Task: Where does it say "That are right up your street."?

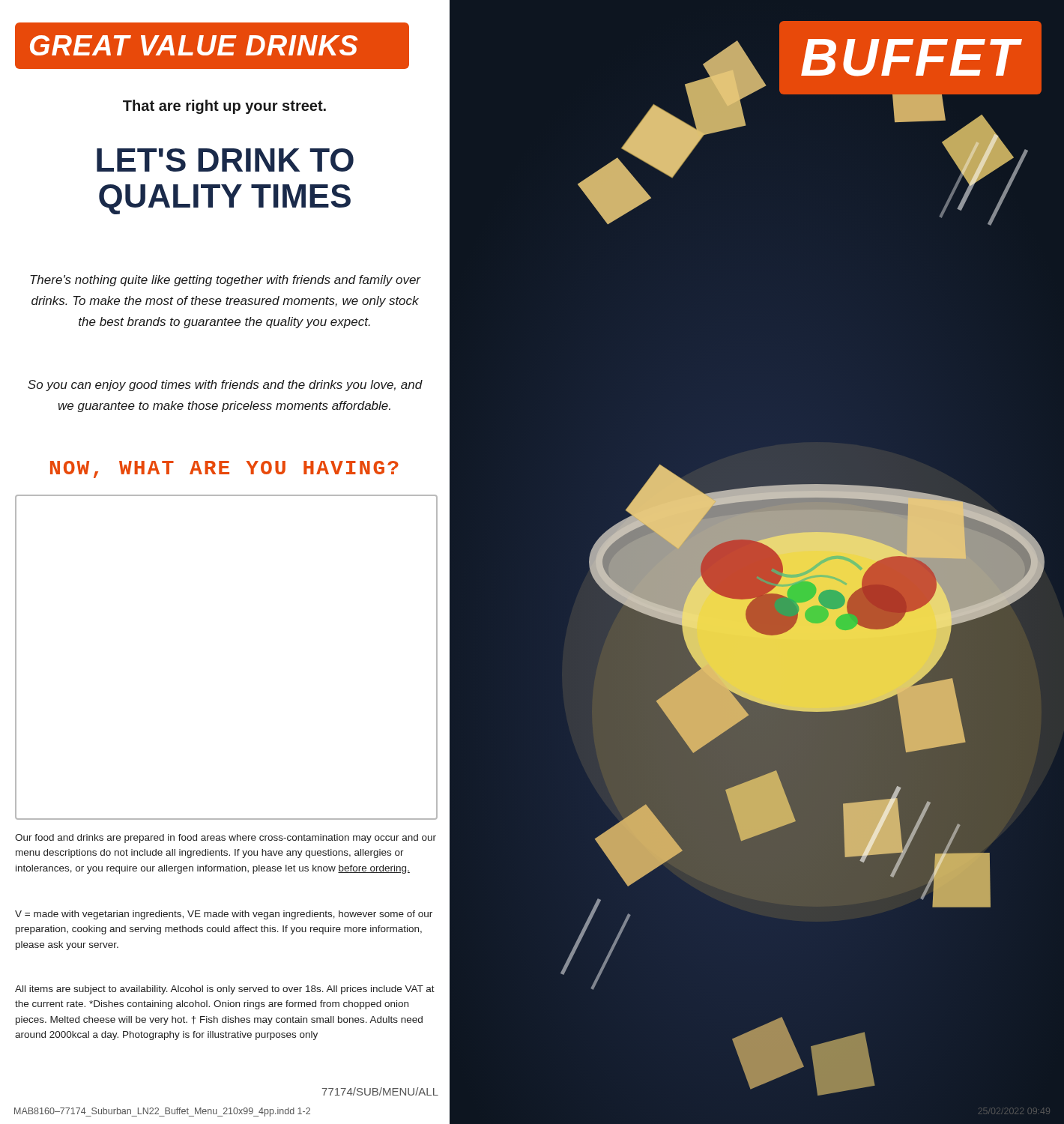Action: click(x=225, y=106)
